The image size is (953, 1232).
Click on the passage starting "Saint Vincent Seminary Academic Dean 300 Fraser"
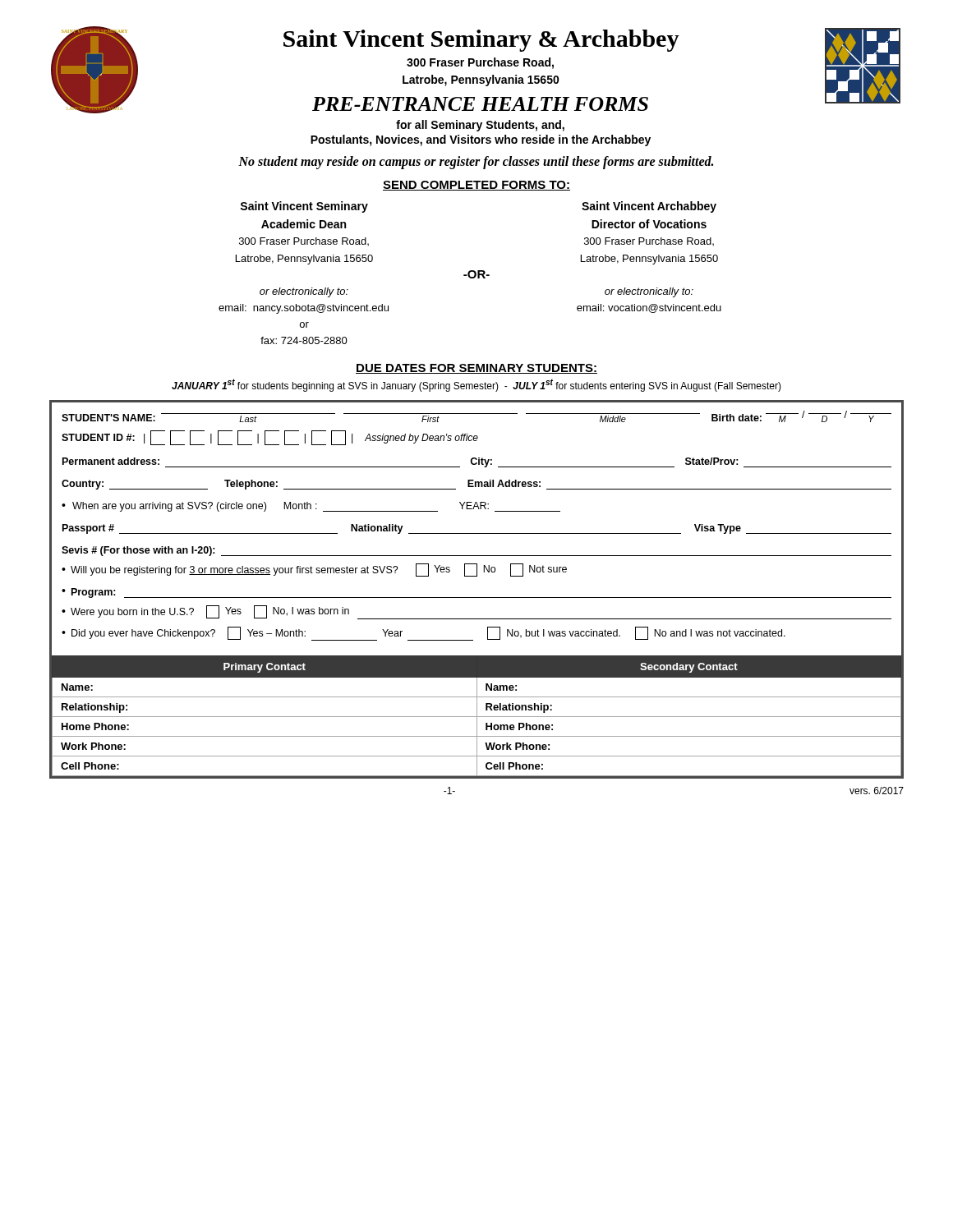pos(476,274)
